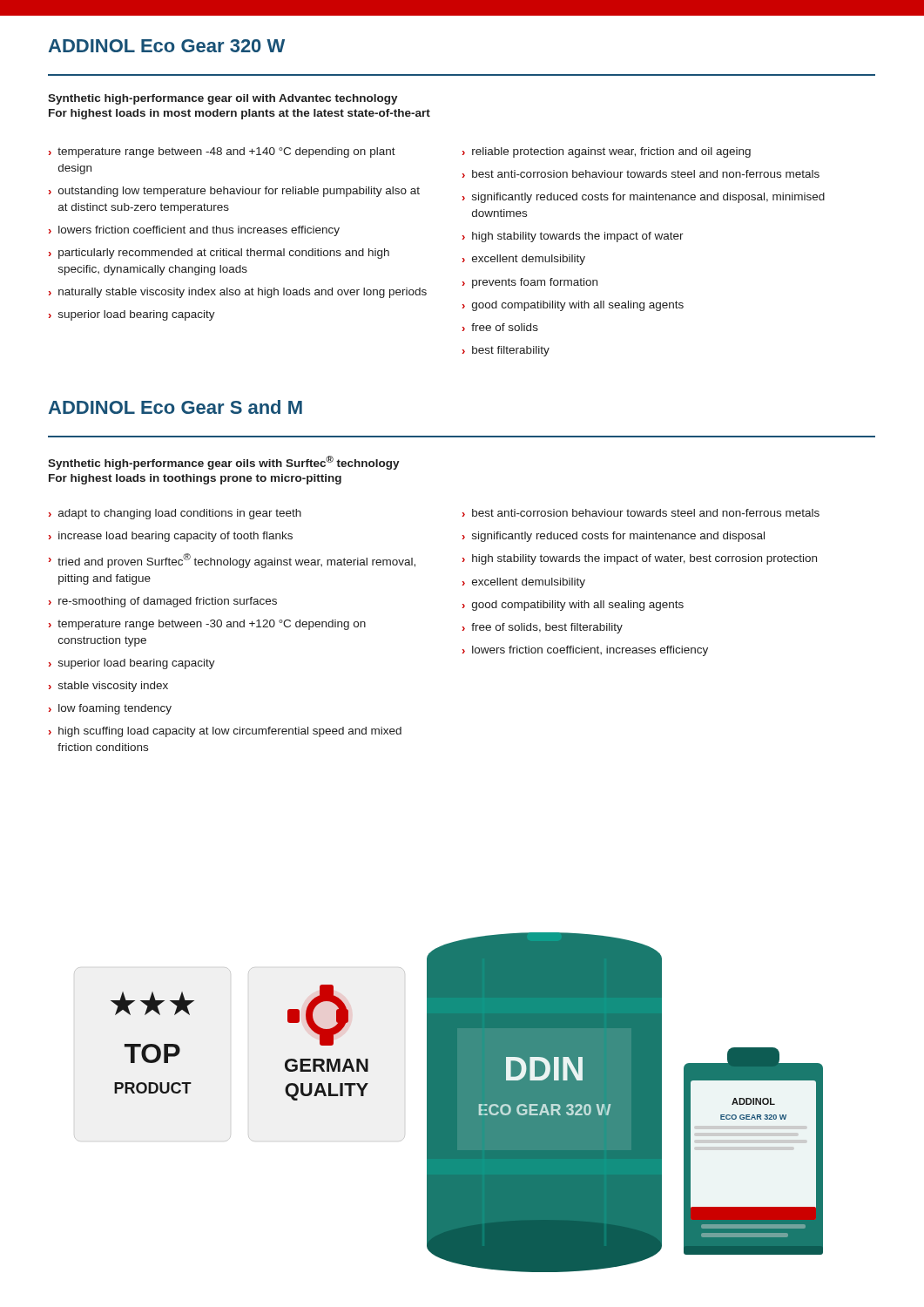Navigate to the element starting "› outstanding low temperature"
This screenshot has width=924, height=1307.
pyautogui.click(x=239, y=199)
